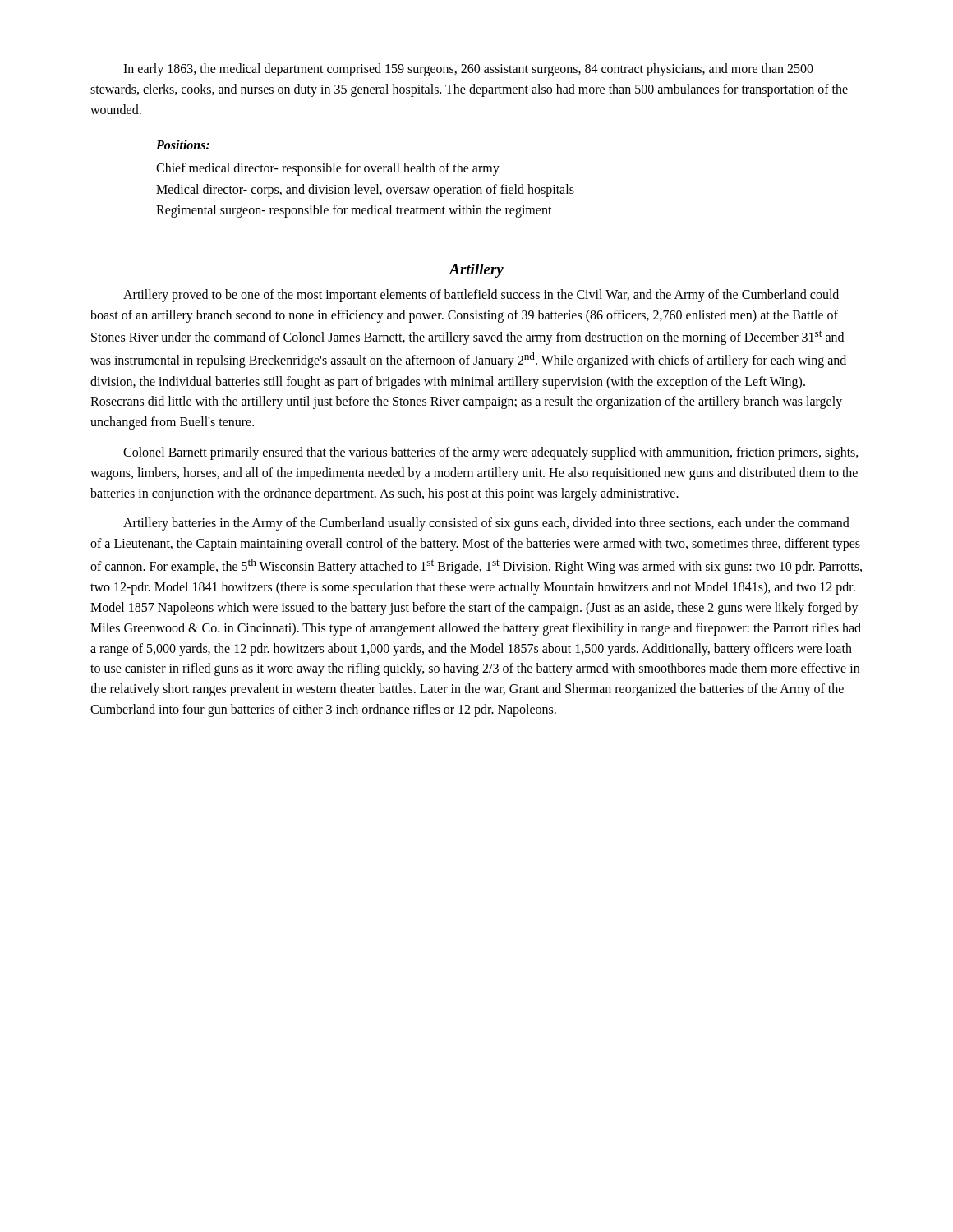
Task: Locate the passage starting "Artillery proved to be one"
Action: point(476,359)
